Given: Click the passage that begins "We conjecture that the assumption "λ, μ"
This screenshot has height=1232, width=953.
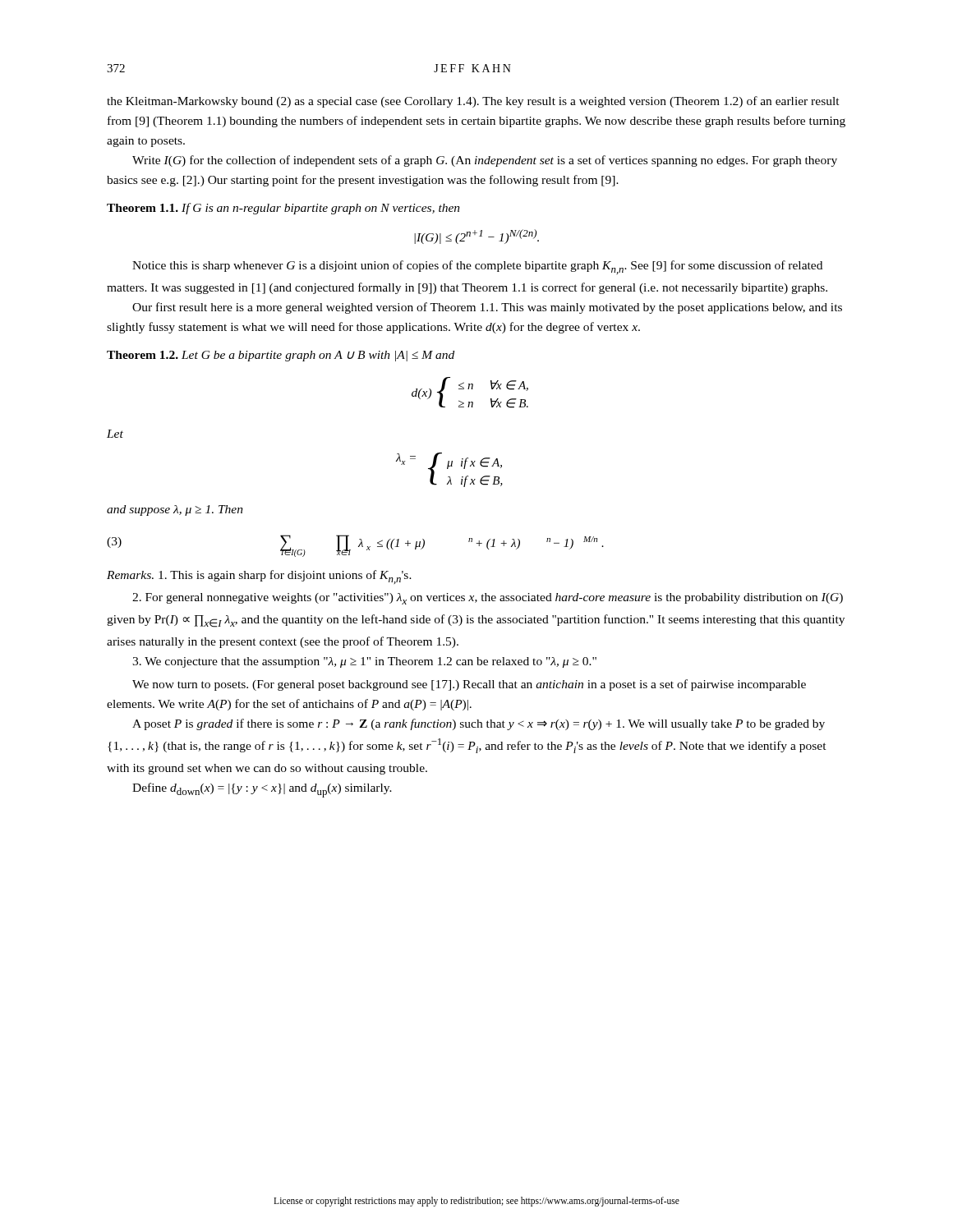Looking at the screenshot, I should 476,661.
